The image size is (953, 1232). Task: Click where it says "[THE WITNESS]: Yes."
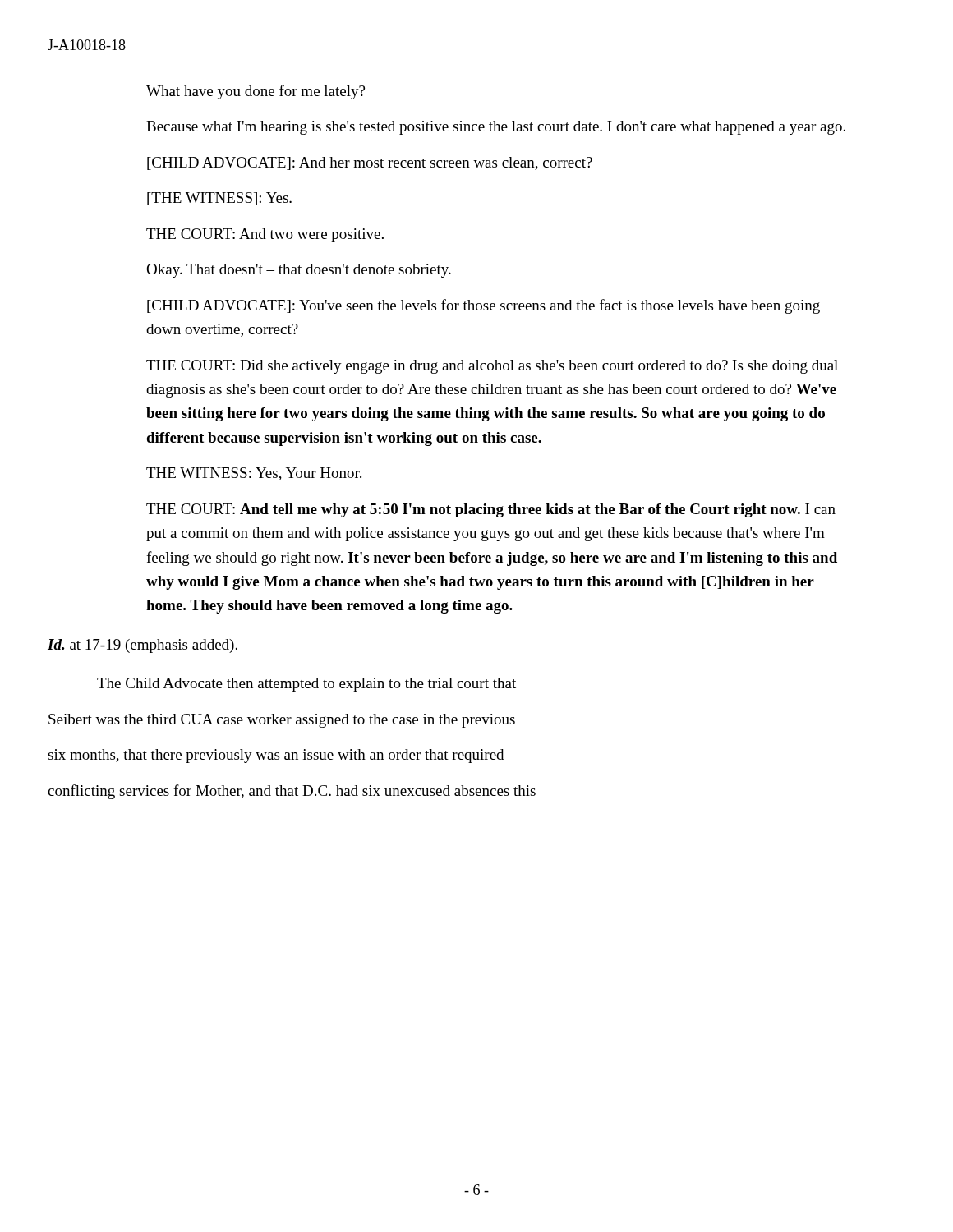pos(219,198)
